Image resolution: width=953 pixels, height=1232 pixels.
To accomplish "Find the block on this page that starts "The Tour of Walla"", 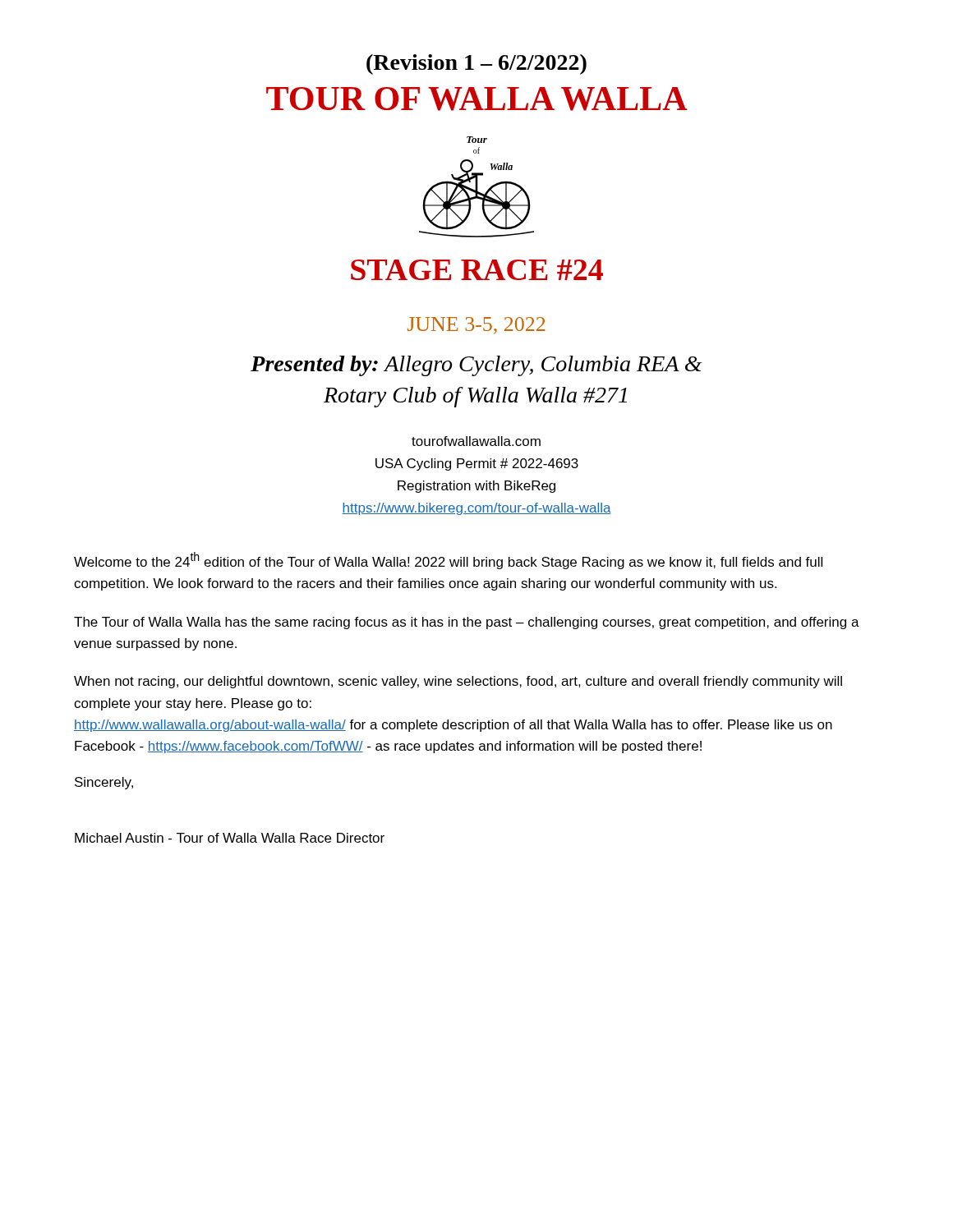I will (466, 633).
